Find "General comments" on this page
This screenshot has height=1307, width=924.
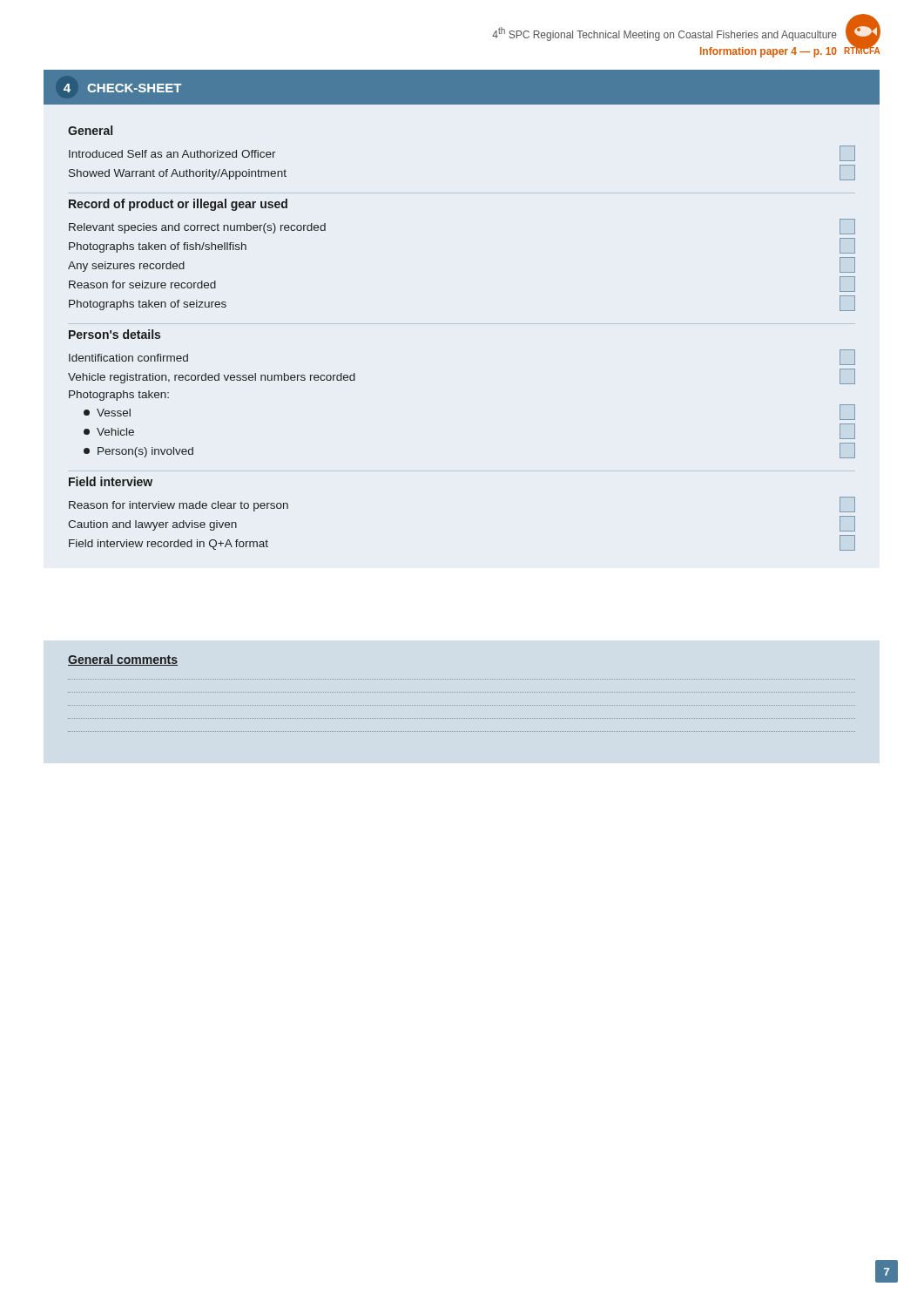click(462, 692)
